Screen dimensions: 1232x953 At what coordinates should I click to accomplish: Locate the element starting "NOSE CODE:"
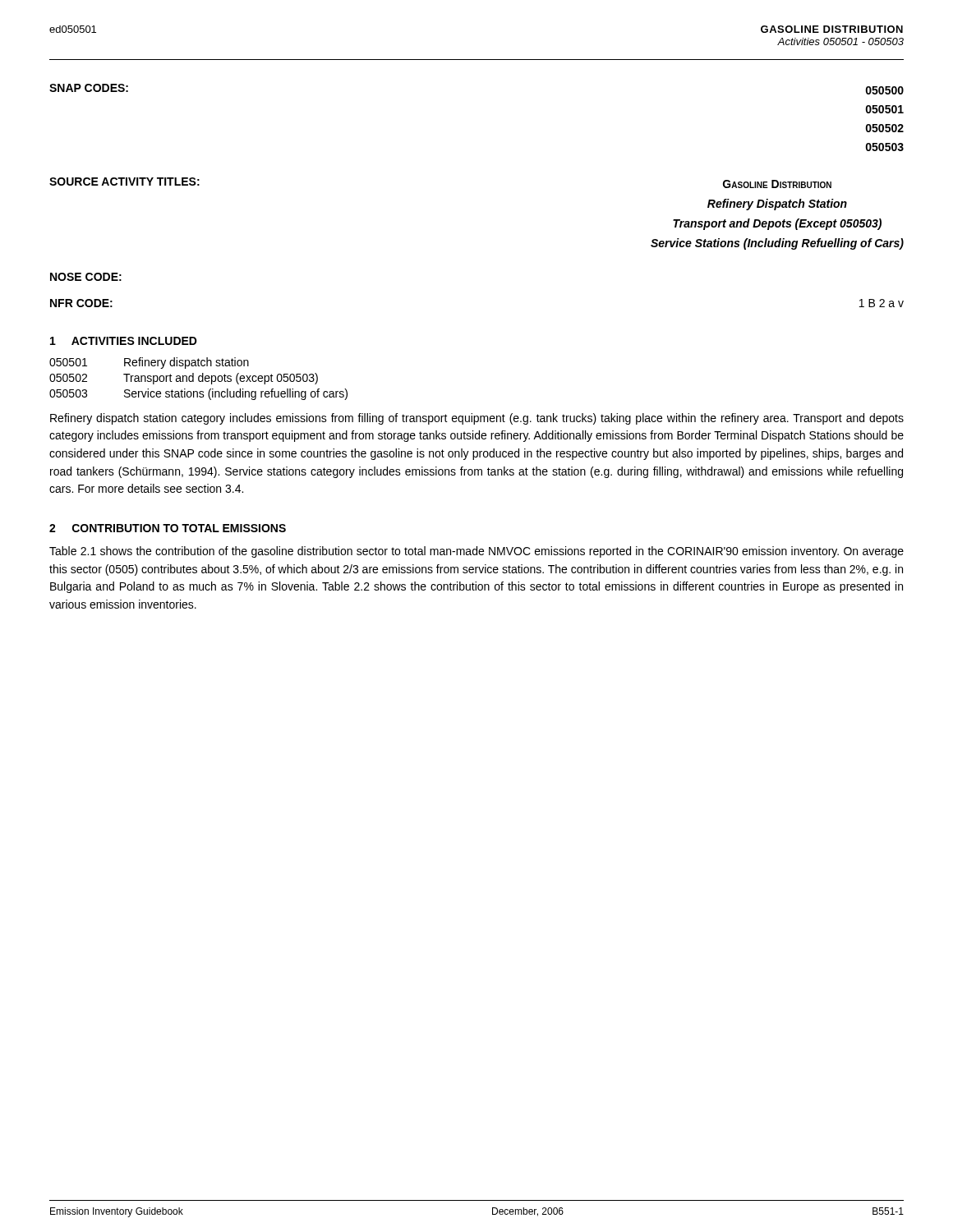86,276
